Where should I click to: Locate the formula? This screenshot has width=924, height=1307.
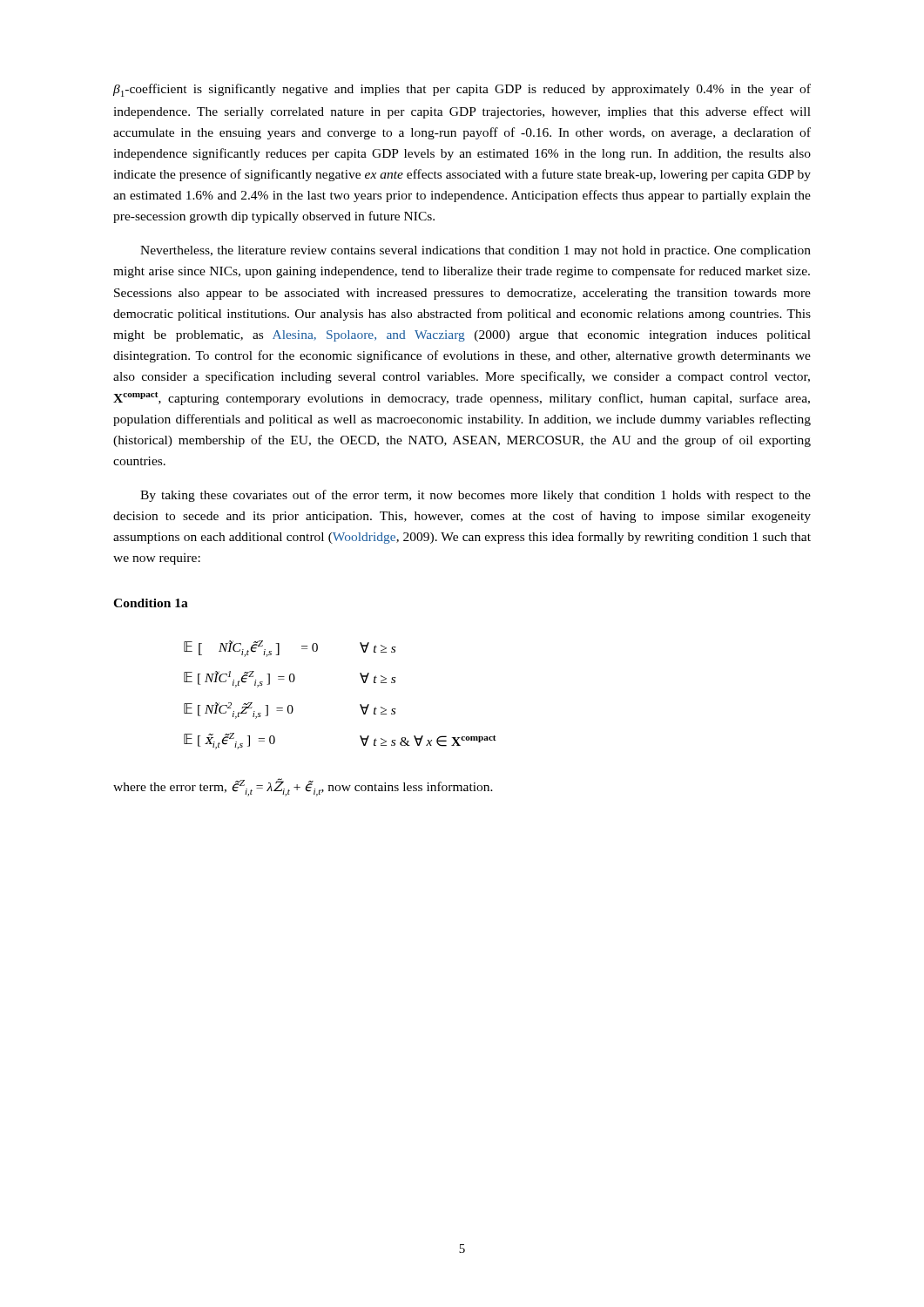[x=339, y=694]
